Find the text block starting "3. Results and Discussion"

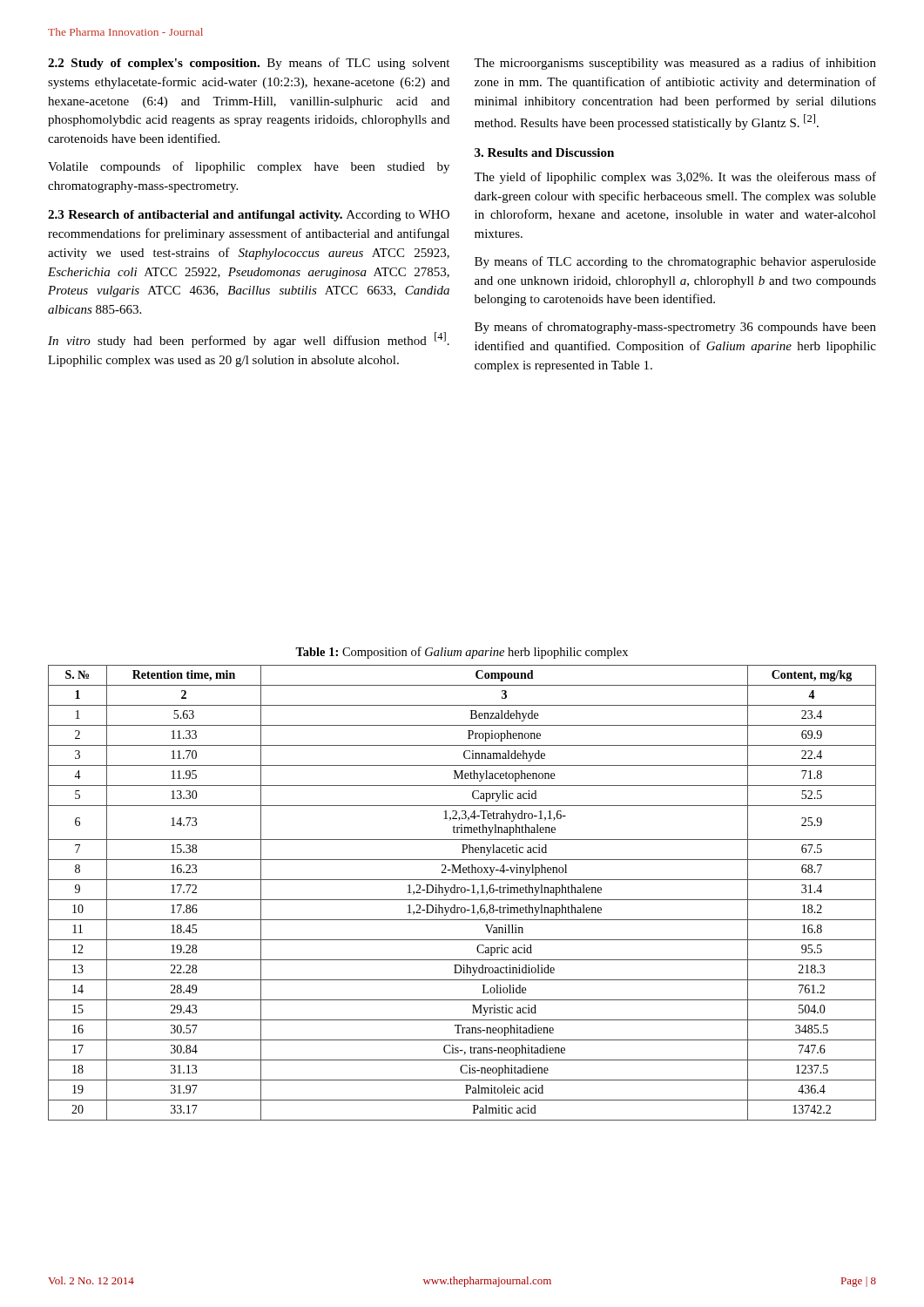(544, 152)
